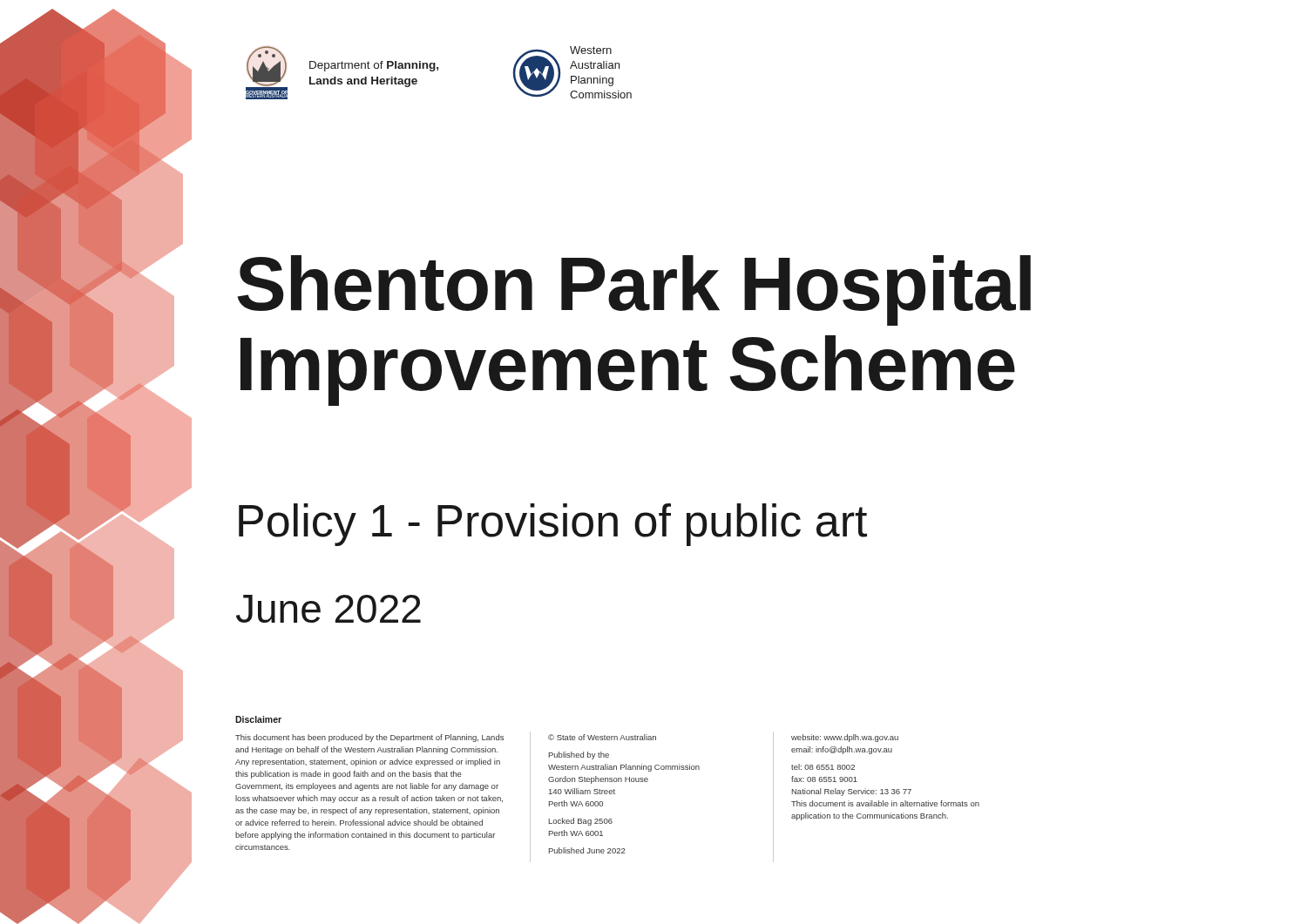The height and width of the screenshot is (924, 1307).
Task: Locate the text "Shenton Park HospitalImprovement Scheme"
Action: point(736,324)
